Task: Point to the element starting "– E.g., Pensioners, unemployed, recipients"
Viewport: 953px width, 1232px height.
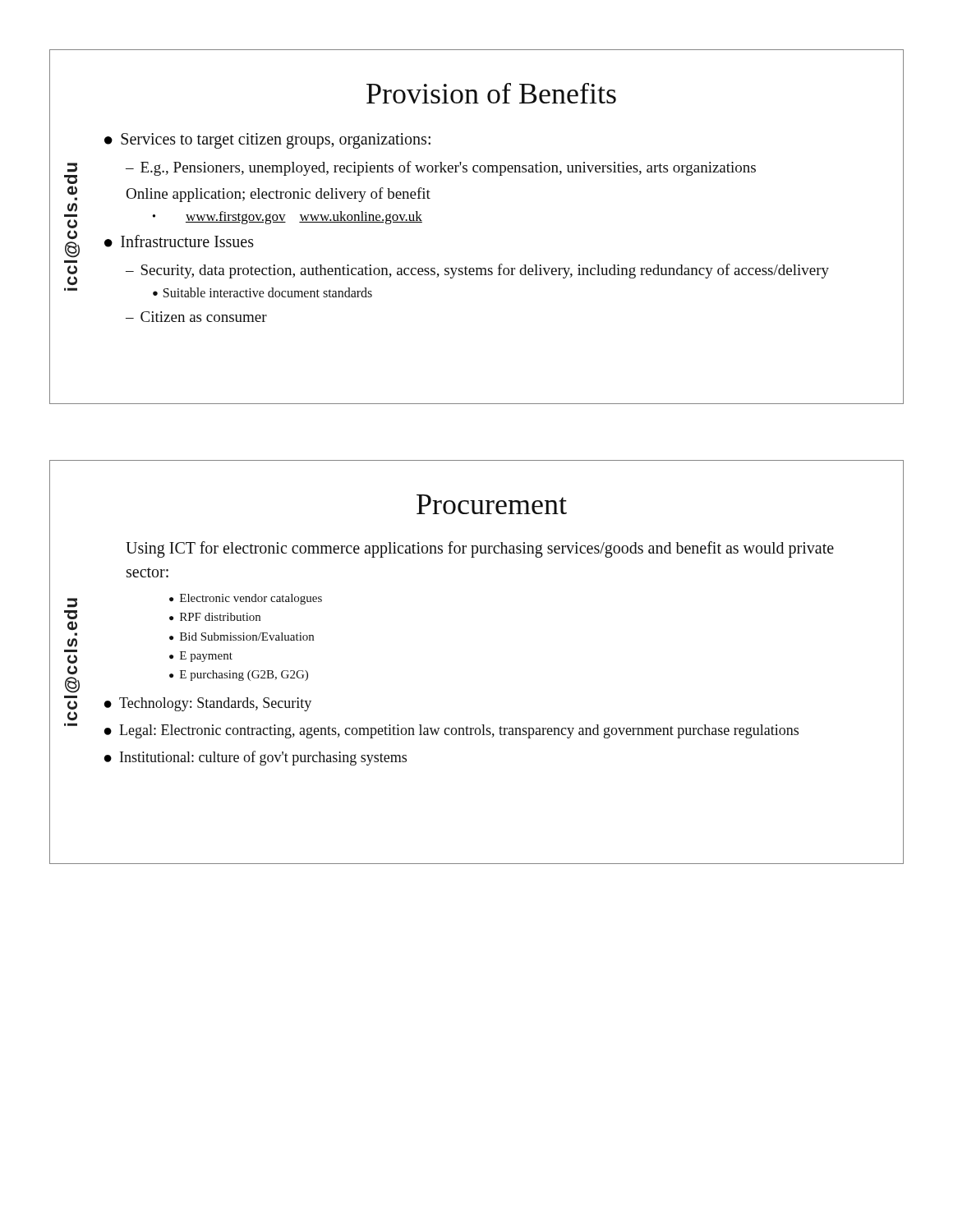Action: (441, 168)
